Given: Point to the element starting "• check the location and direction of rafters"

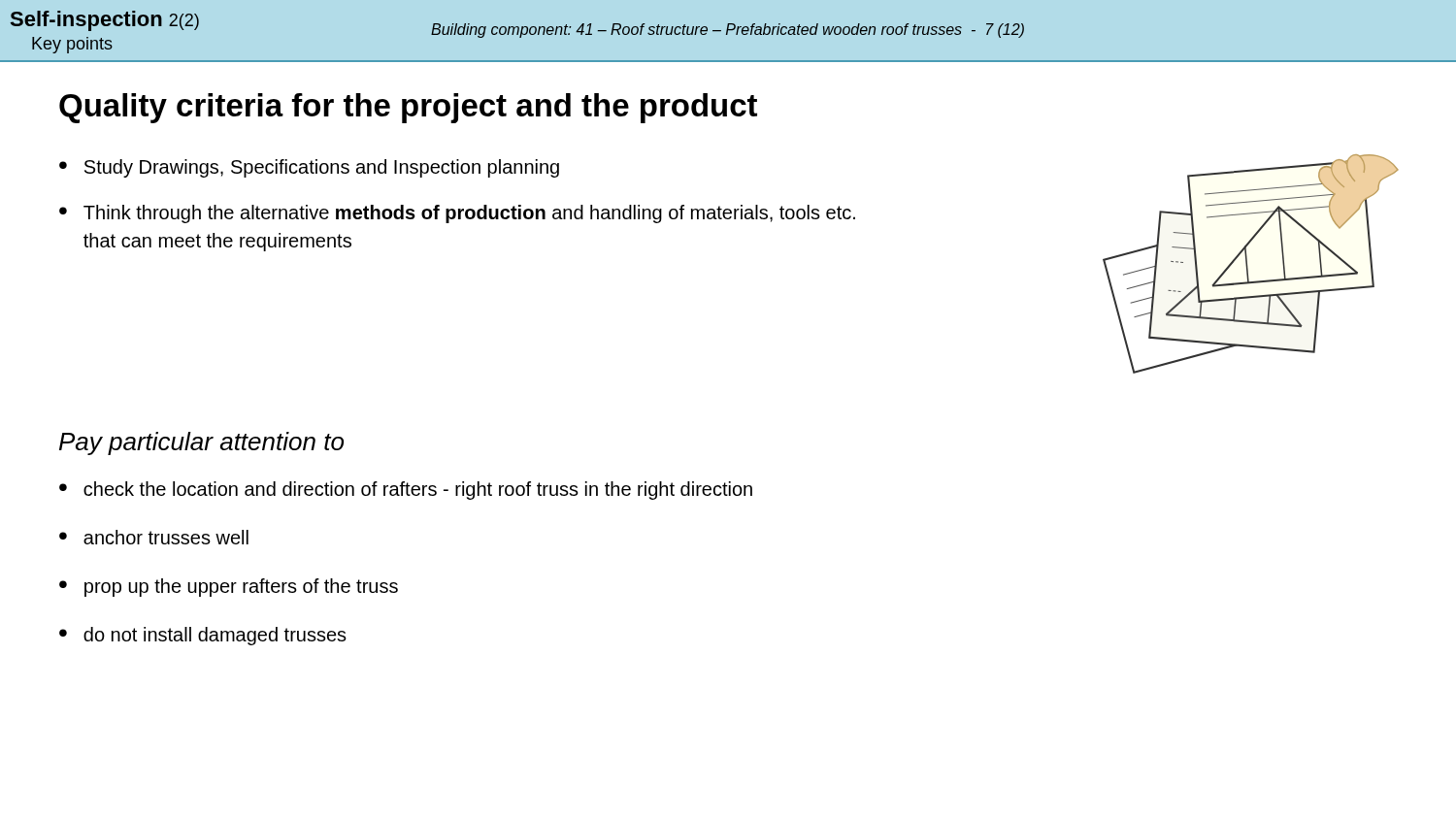Looking at the screenshot, I should 406,489.
